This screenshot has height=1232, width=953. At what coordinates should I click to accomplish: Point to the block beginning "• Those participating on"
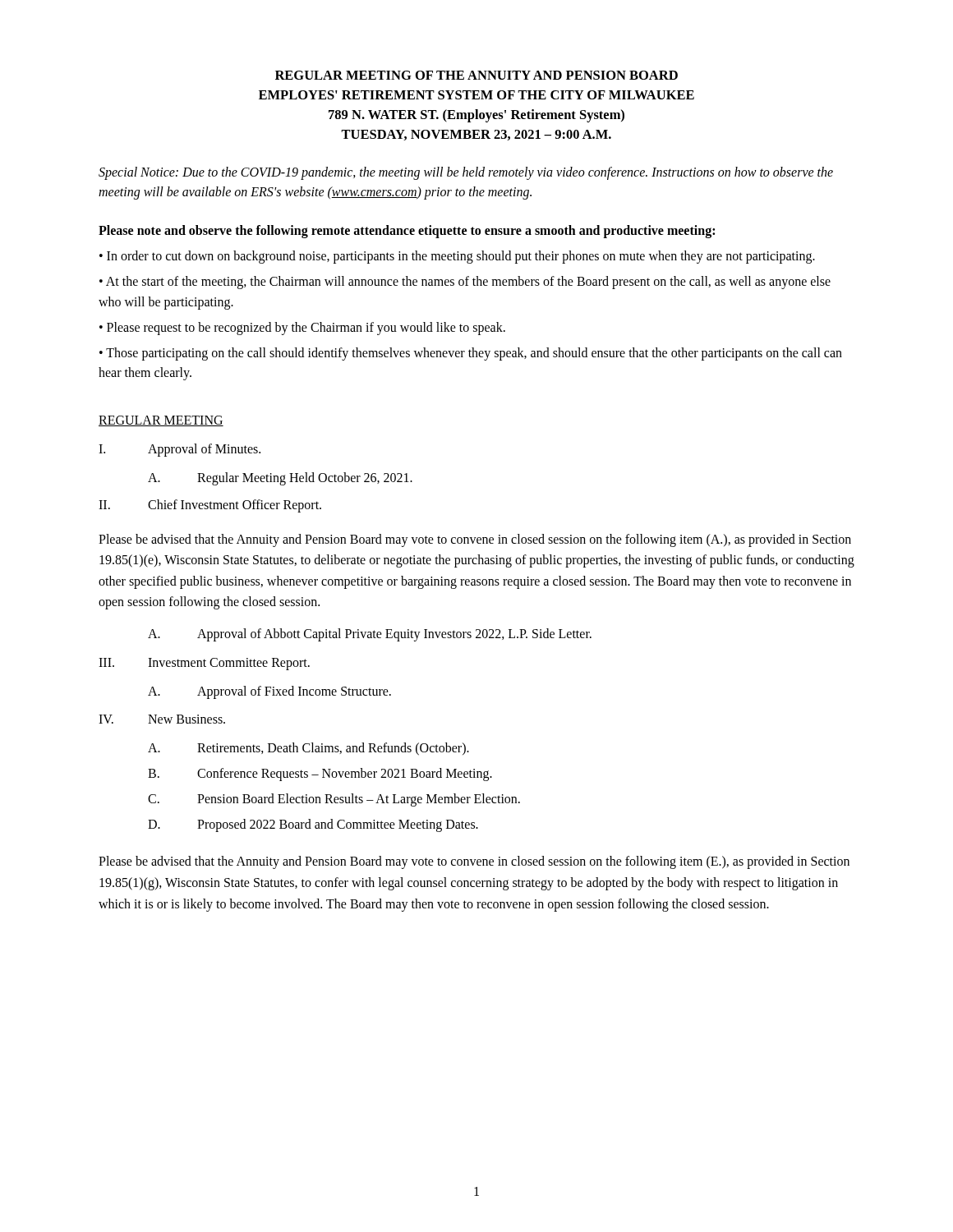pos(470,363)
